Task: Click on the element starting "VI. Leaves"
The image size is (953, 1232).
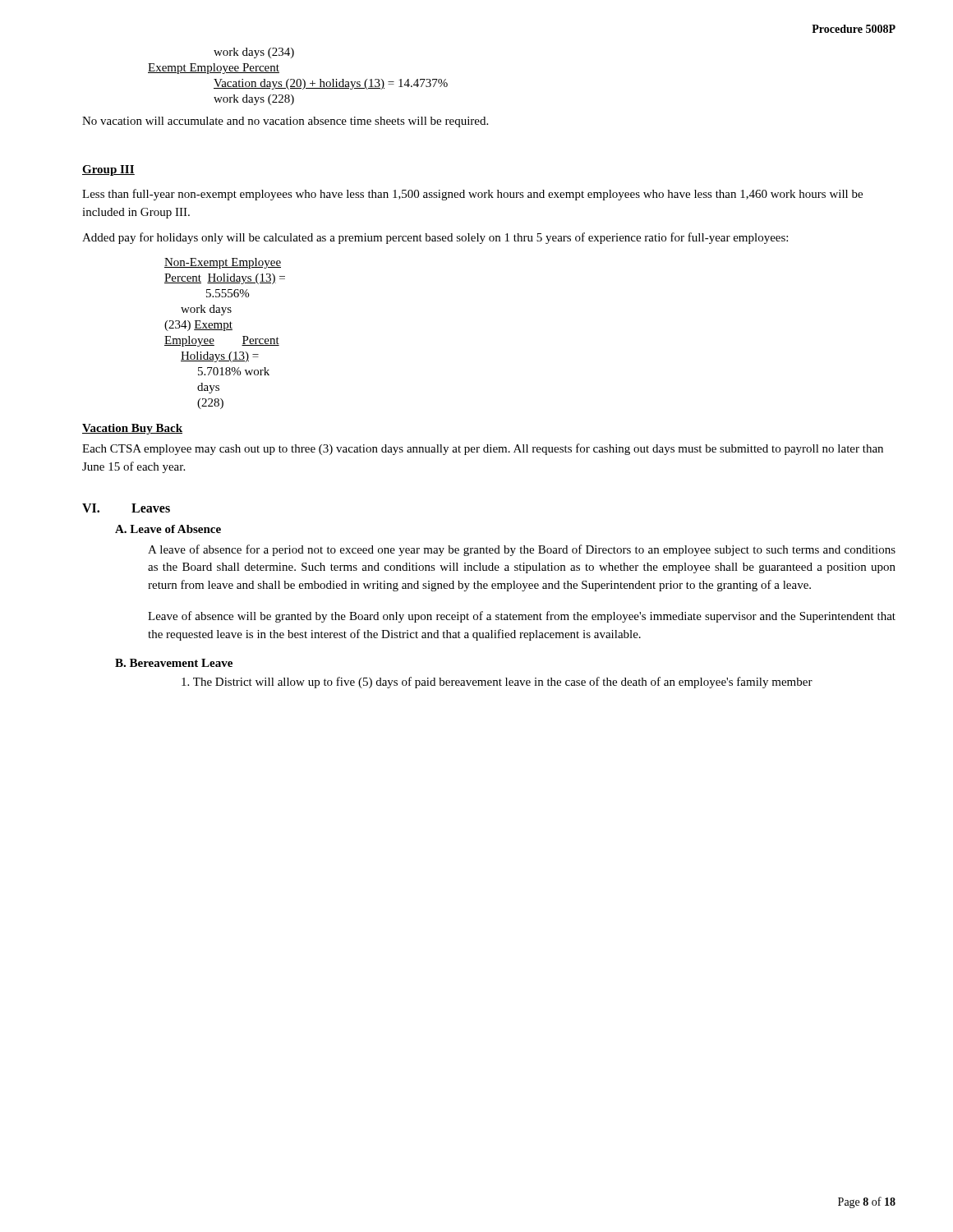Action: [155, 508]
